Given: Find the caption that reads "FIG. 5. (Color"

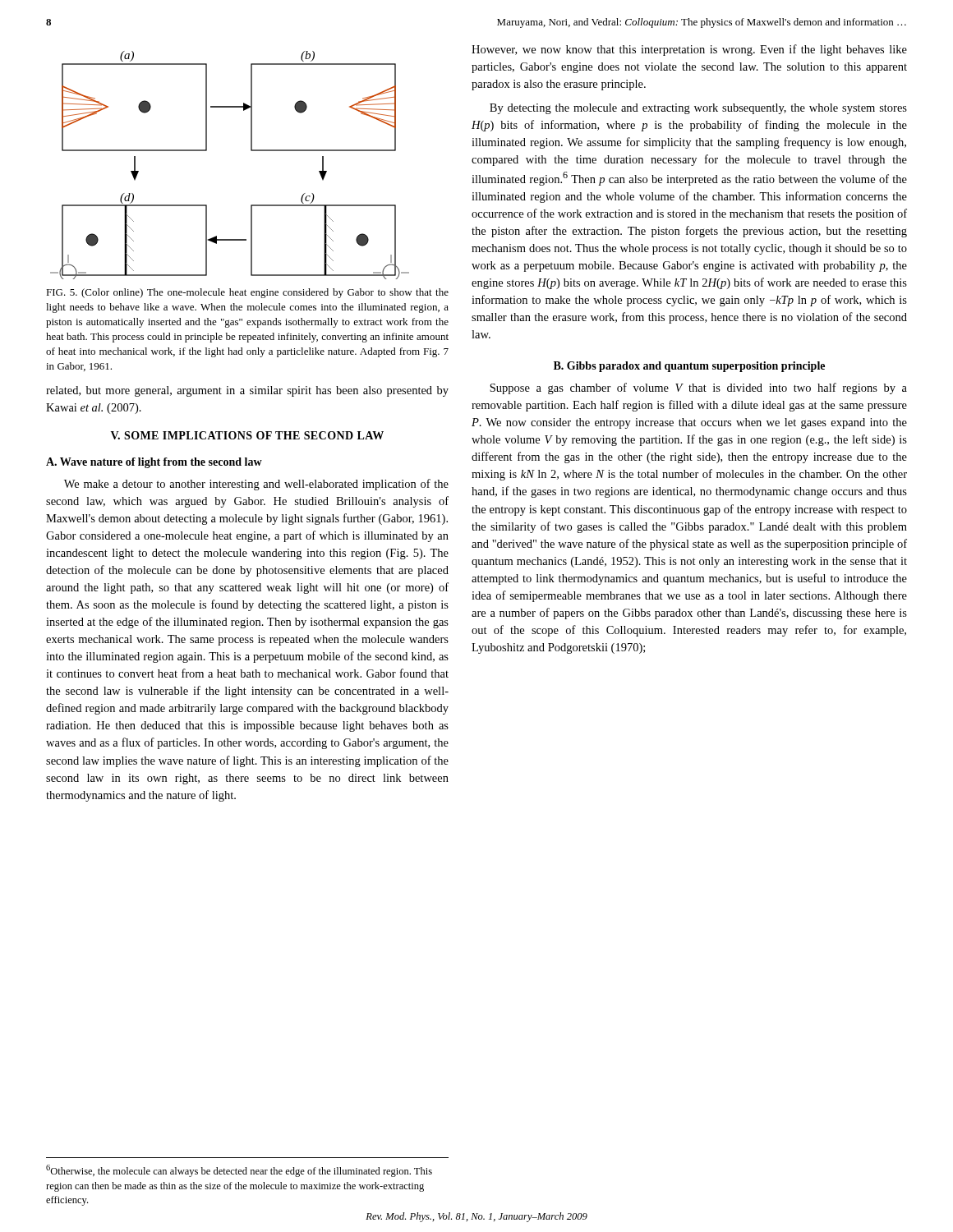Looking at the screenshot, I should pos(247,329).
